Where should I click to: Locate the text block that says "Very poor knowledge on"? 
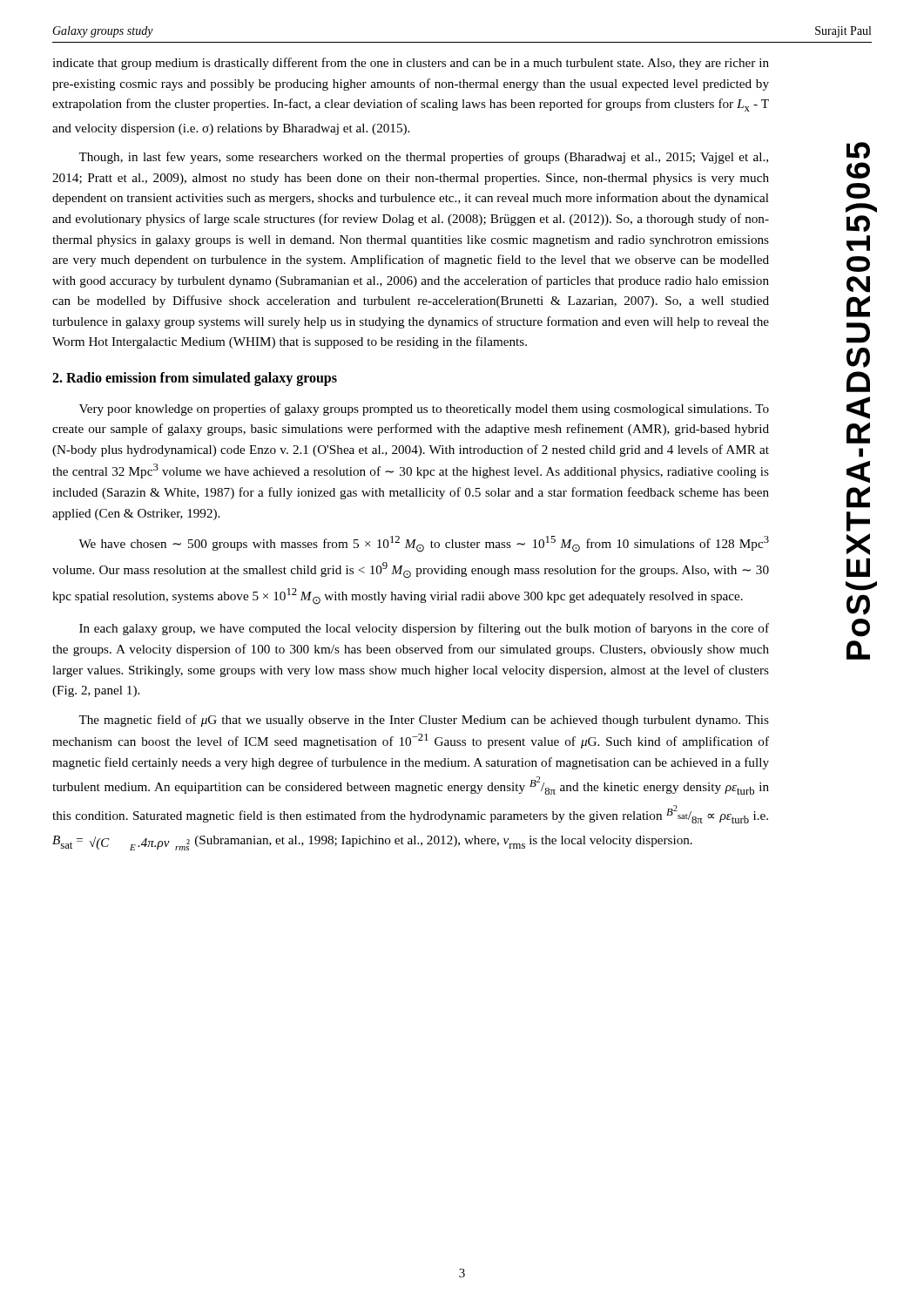[411, 460]
